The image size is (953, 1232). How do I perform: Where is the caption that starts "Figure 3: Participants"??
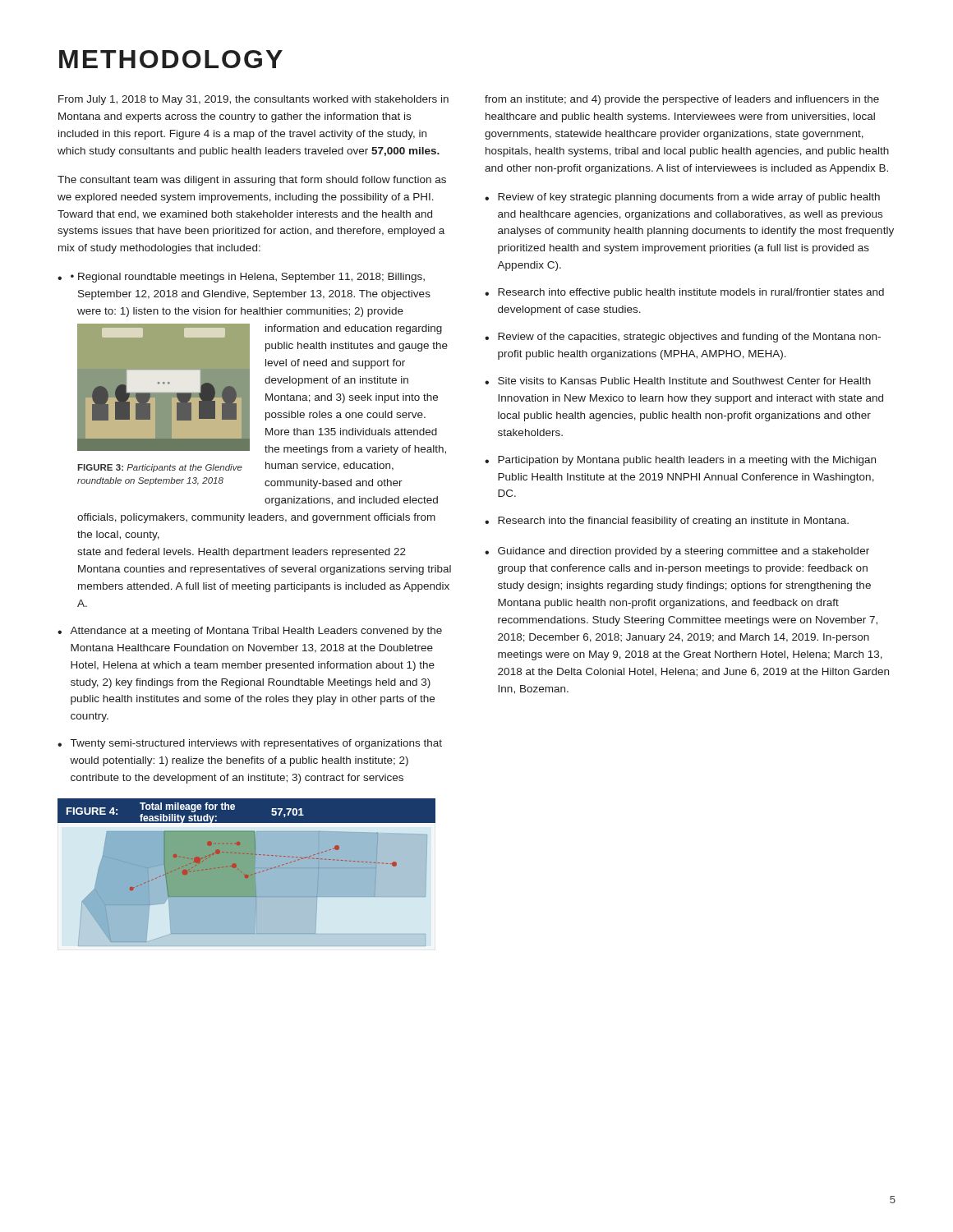pos(160,474)
